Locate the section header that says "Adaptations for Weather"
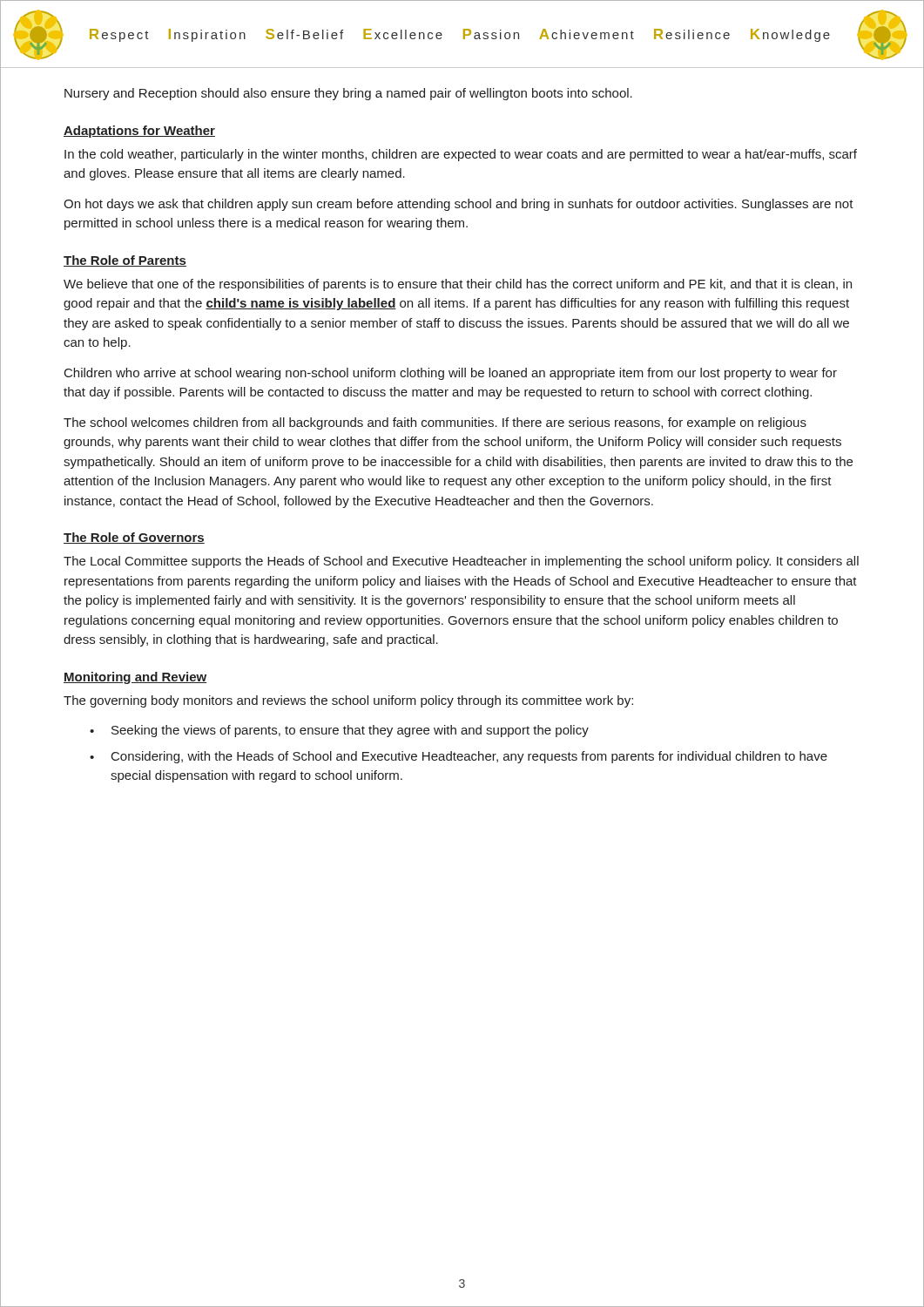924x1307 pixels. click(x=139, y=130)
